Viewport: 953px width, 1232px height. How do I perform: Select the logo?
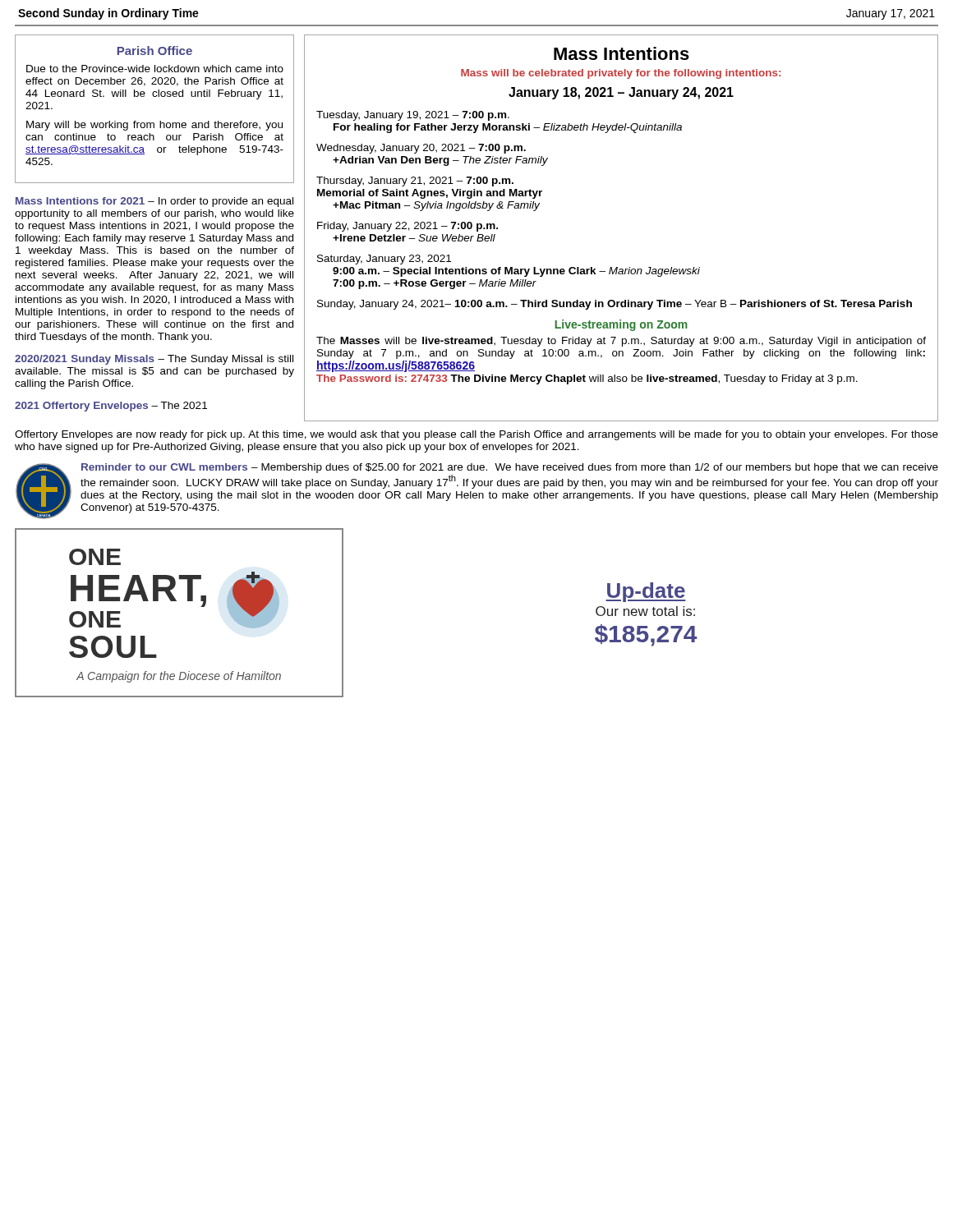pyautogui.click(x=179, y=613)
